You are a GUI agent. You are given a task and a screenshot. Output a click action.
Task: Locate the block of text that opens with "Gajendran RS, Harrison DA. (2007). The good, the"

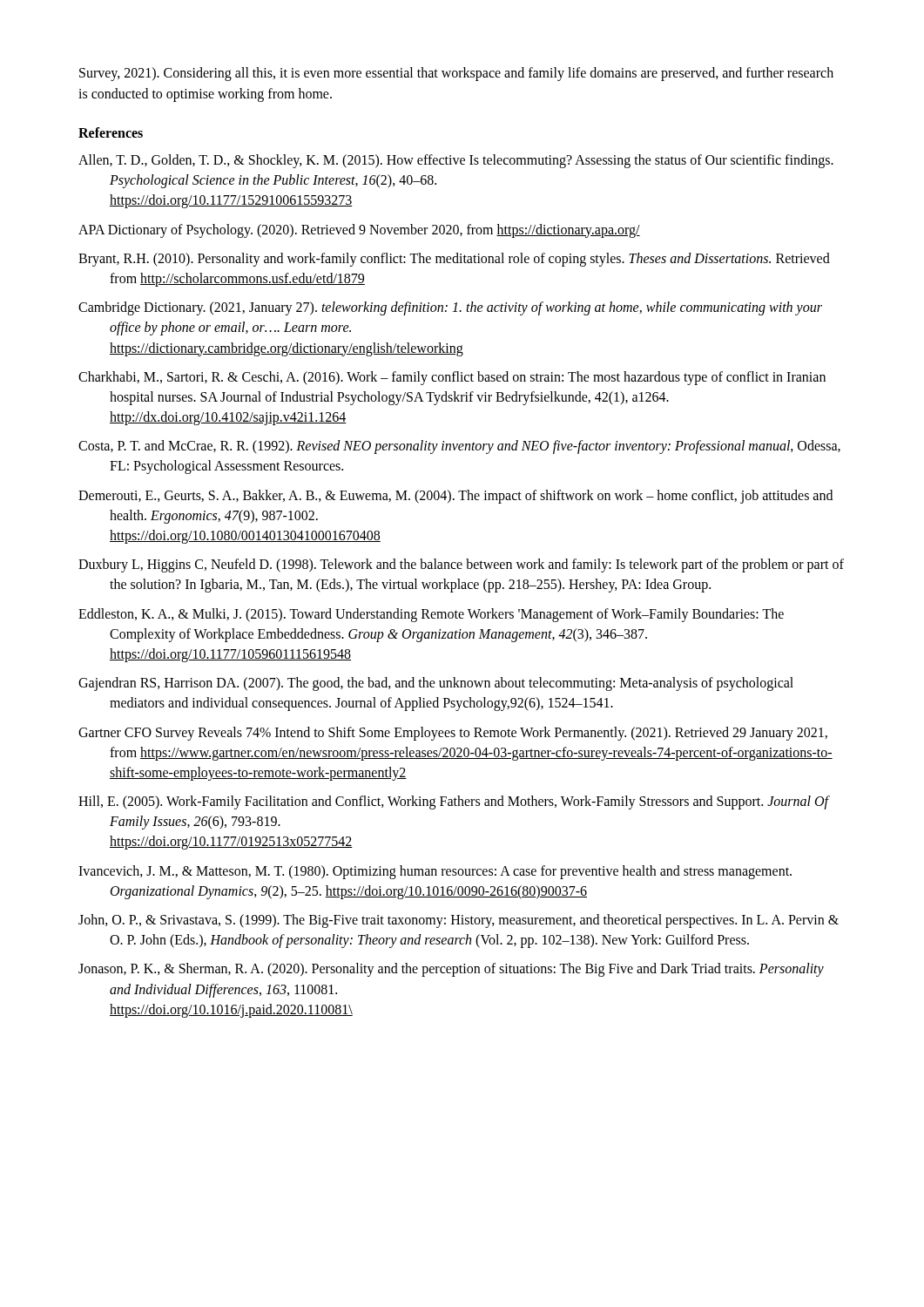[436, 693]
